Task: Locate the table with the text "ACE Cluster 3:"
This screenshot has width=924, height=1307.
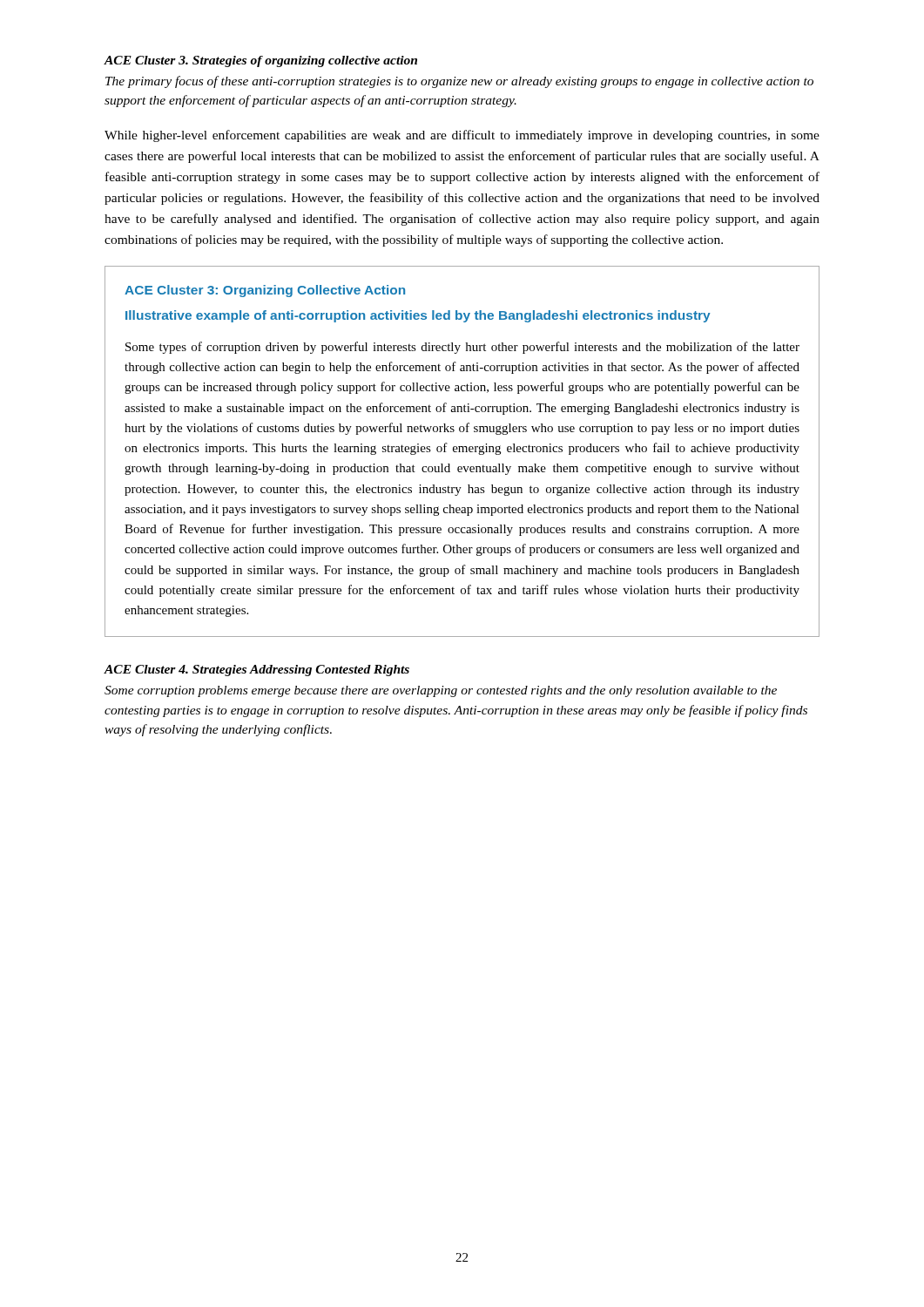Action: 462,452
